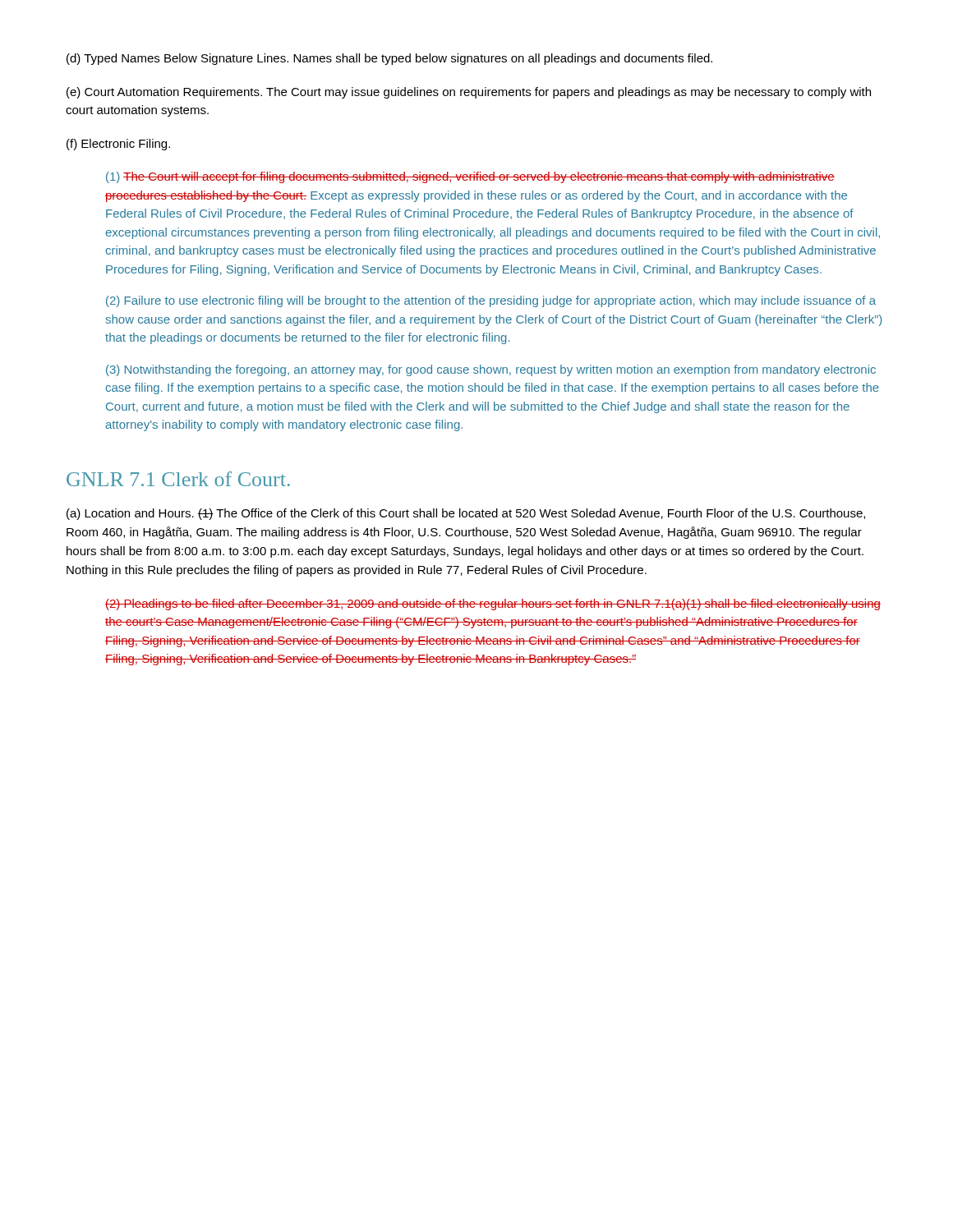Viewport: 953px width, 1232px height.
Task: Select the text block that reads "(e) Court Automation Requirements. The Court may issue"
Action: pos(469,100)
